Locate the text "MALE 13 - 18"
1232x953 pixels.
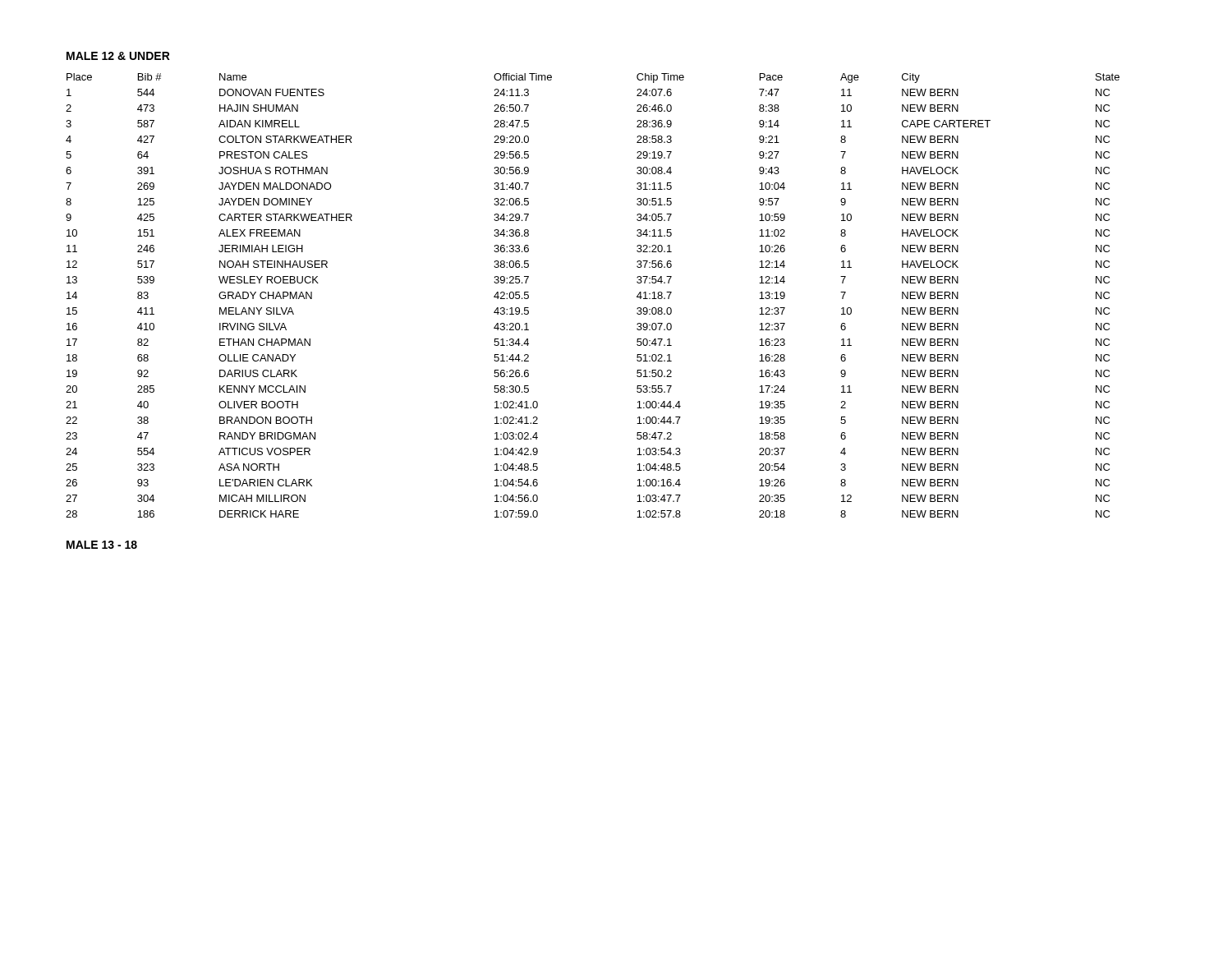tap(101, 545)
